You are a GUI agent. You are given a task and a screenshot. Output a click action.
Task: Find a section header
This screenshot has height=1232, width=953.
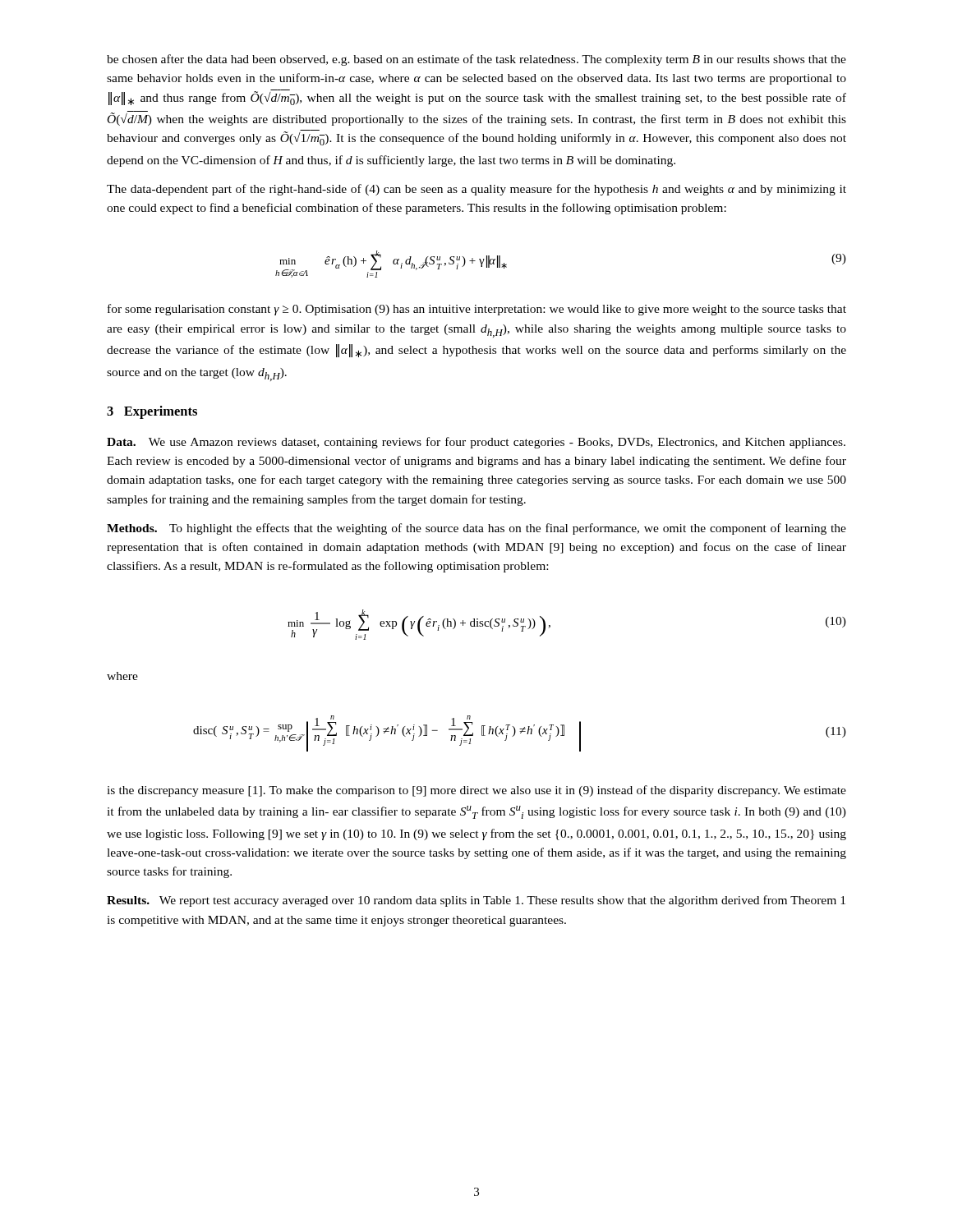476,412
